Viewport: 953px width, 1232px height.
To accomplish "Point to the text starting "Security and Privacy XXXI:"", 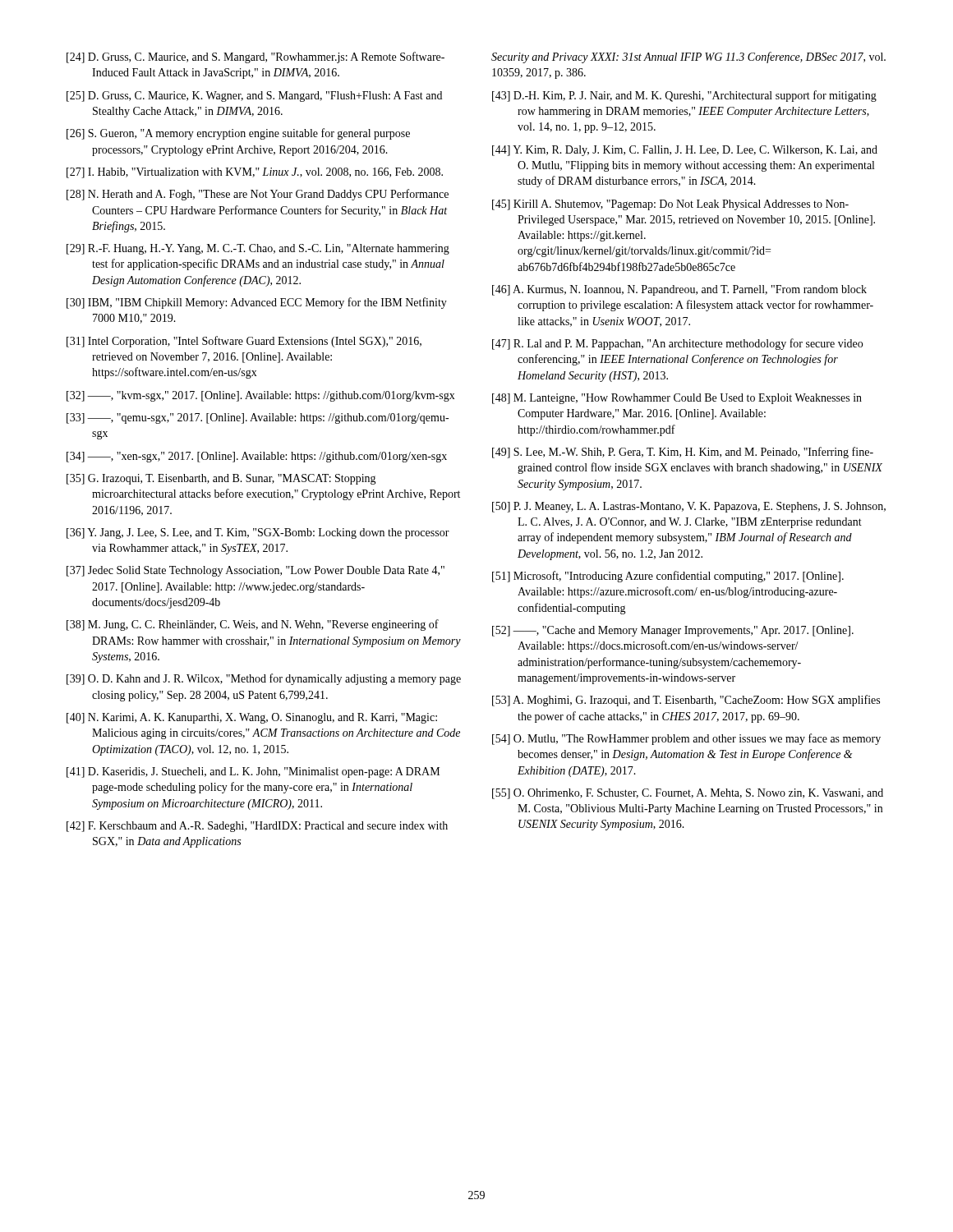I will point(689,65).
